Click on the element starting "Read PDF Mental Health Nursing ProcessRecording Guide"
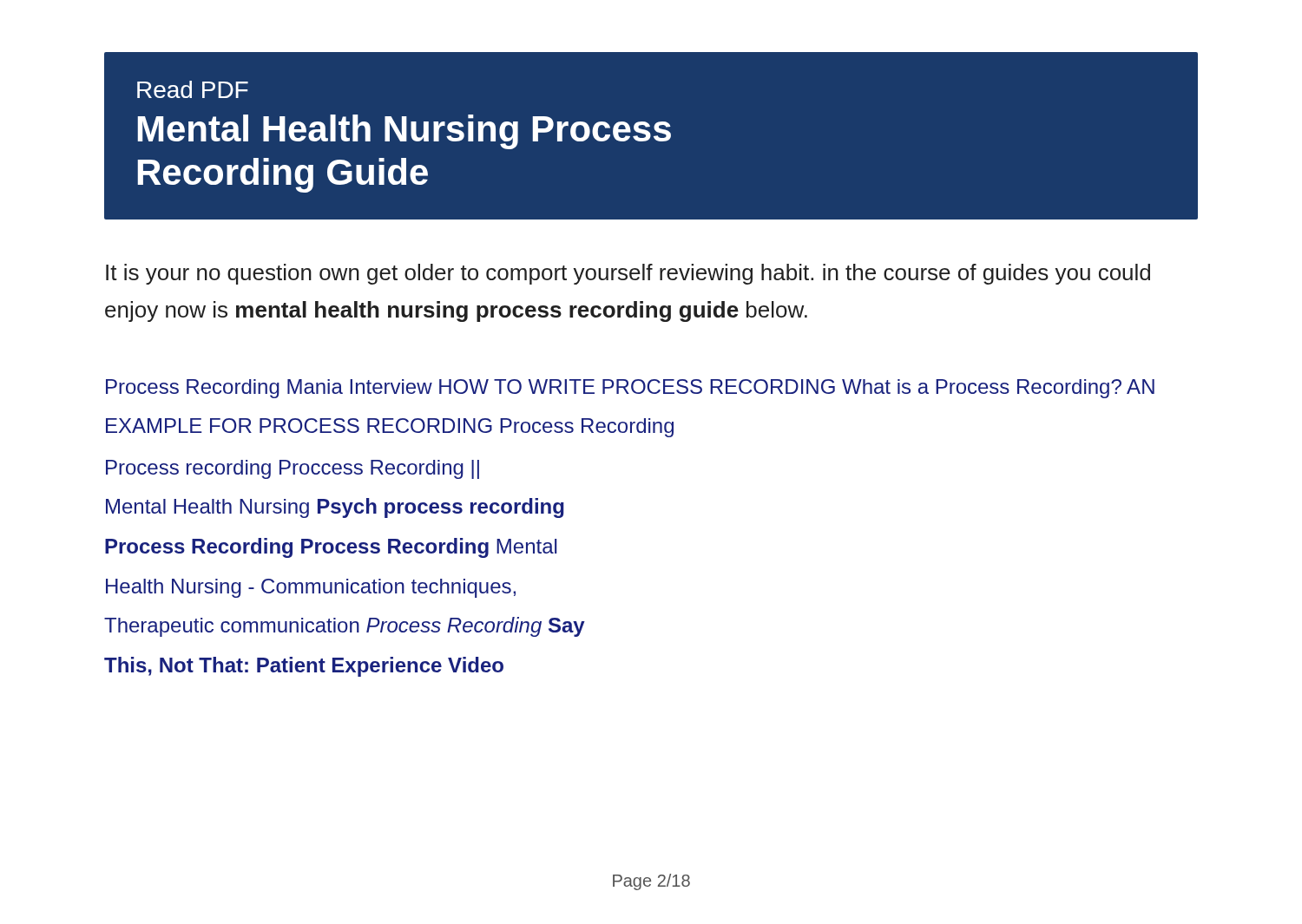 point(651,136)
